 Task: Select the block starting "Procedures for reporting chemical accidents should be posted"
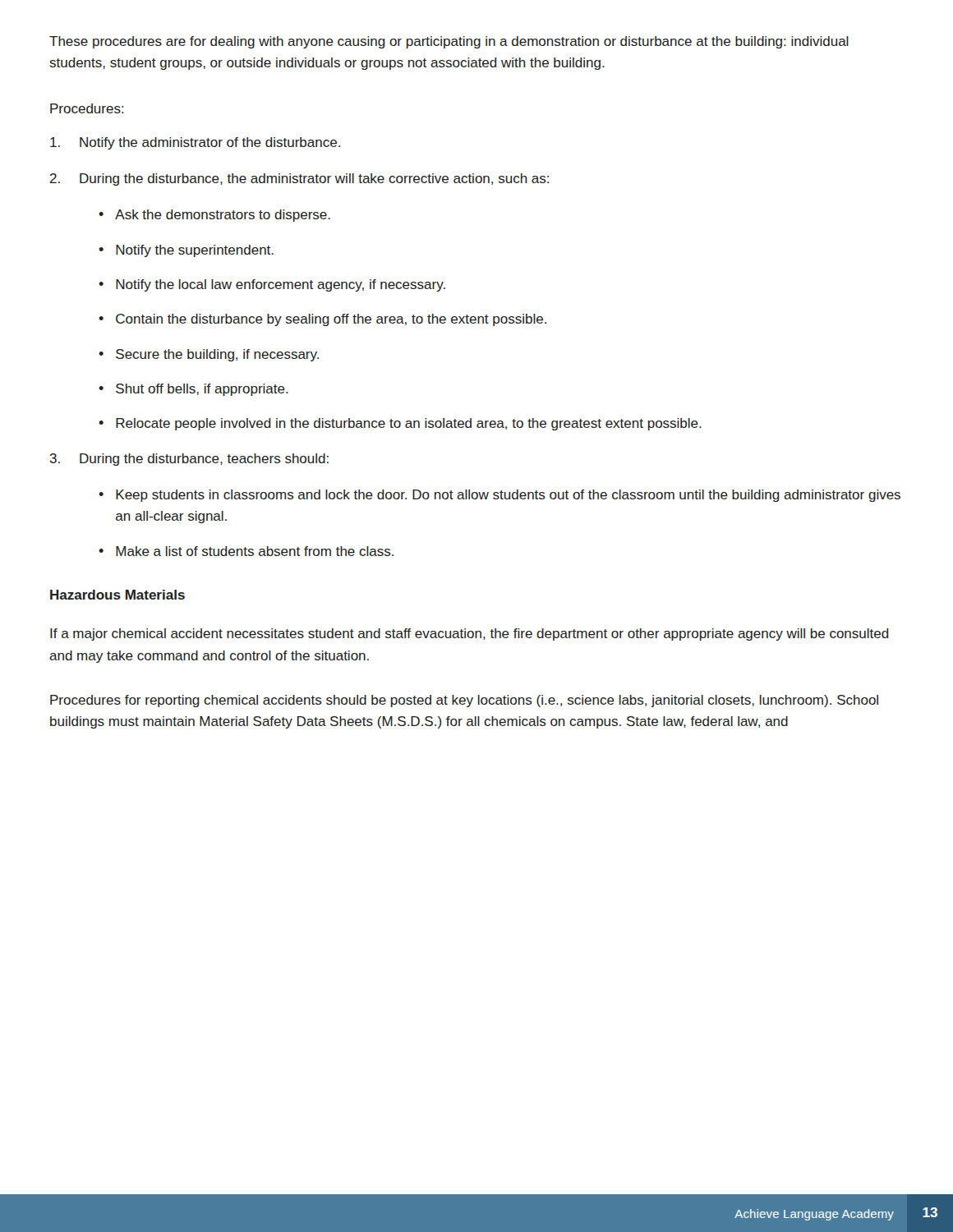(x=476, y=711)
